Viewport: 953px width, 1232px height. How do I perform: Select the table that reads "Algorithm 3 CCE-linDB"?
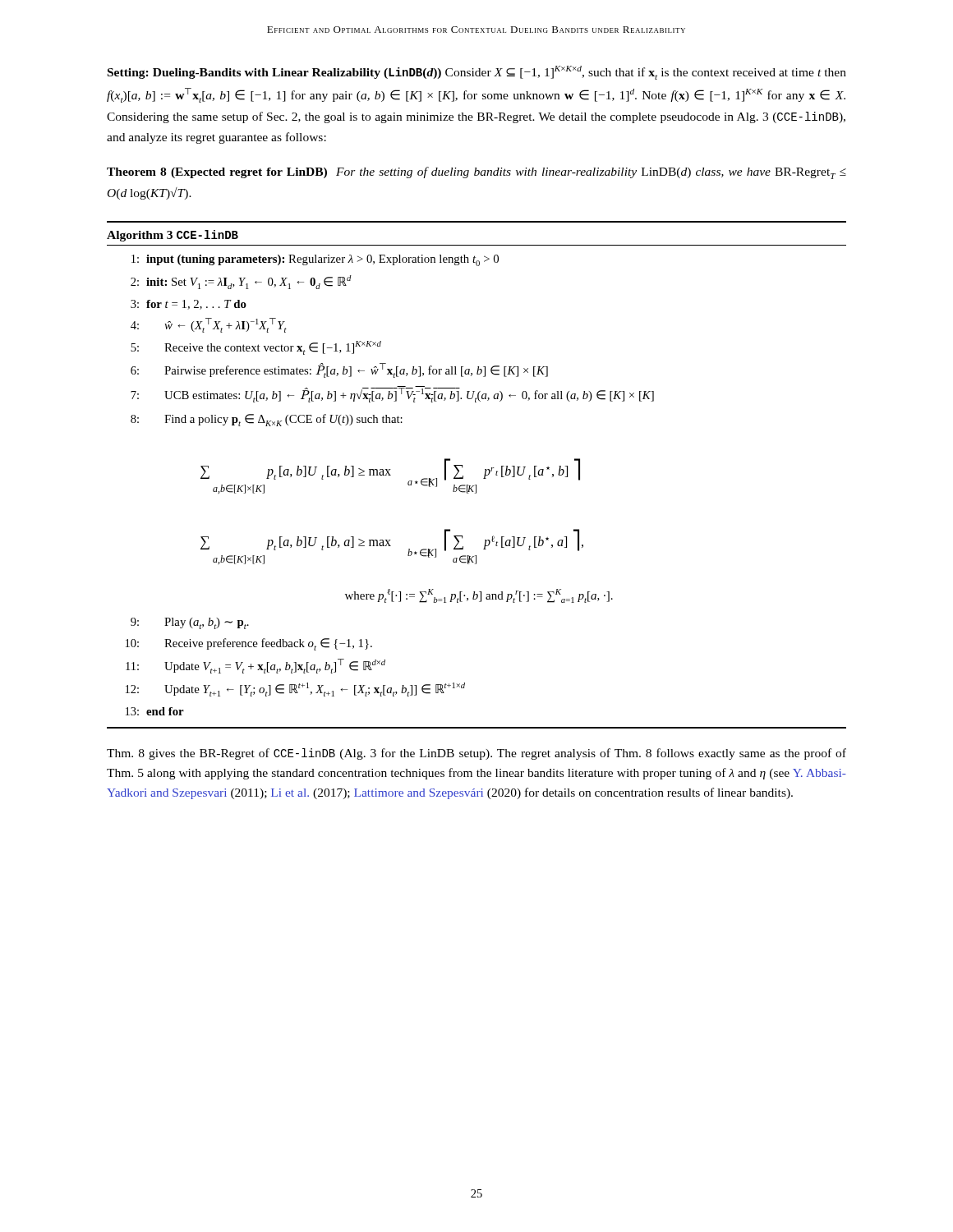pos(476,475)
